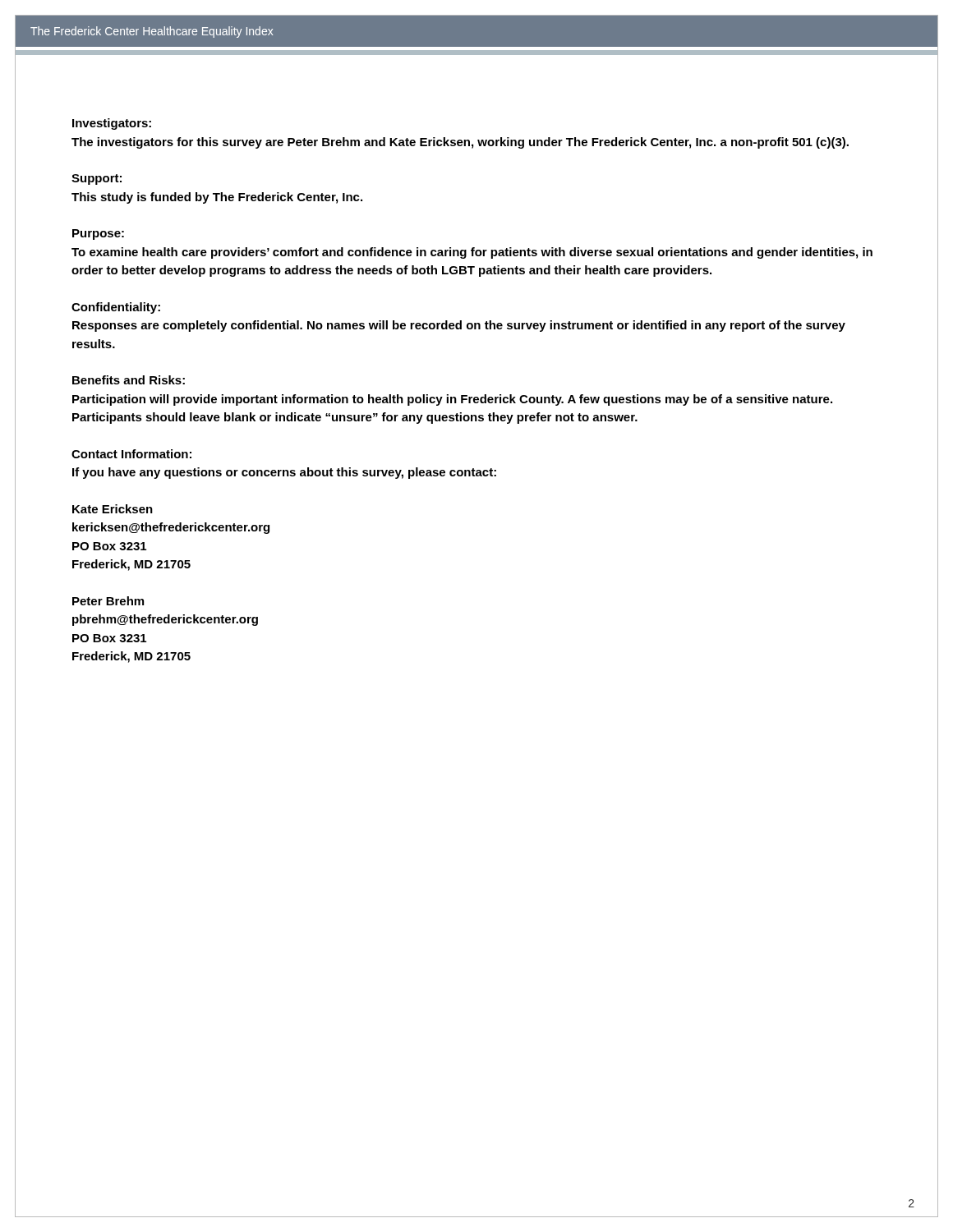Point to the block starting "Investigators: The investigators"
The image size is (953, 1232).
[x=476, y=133]
